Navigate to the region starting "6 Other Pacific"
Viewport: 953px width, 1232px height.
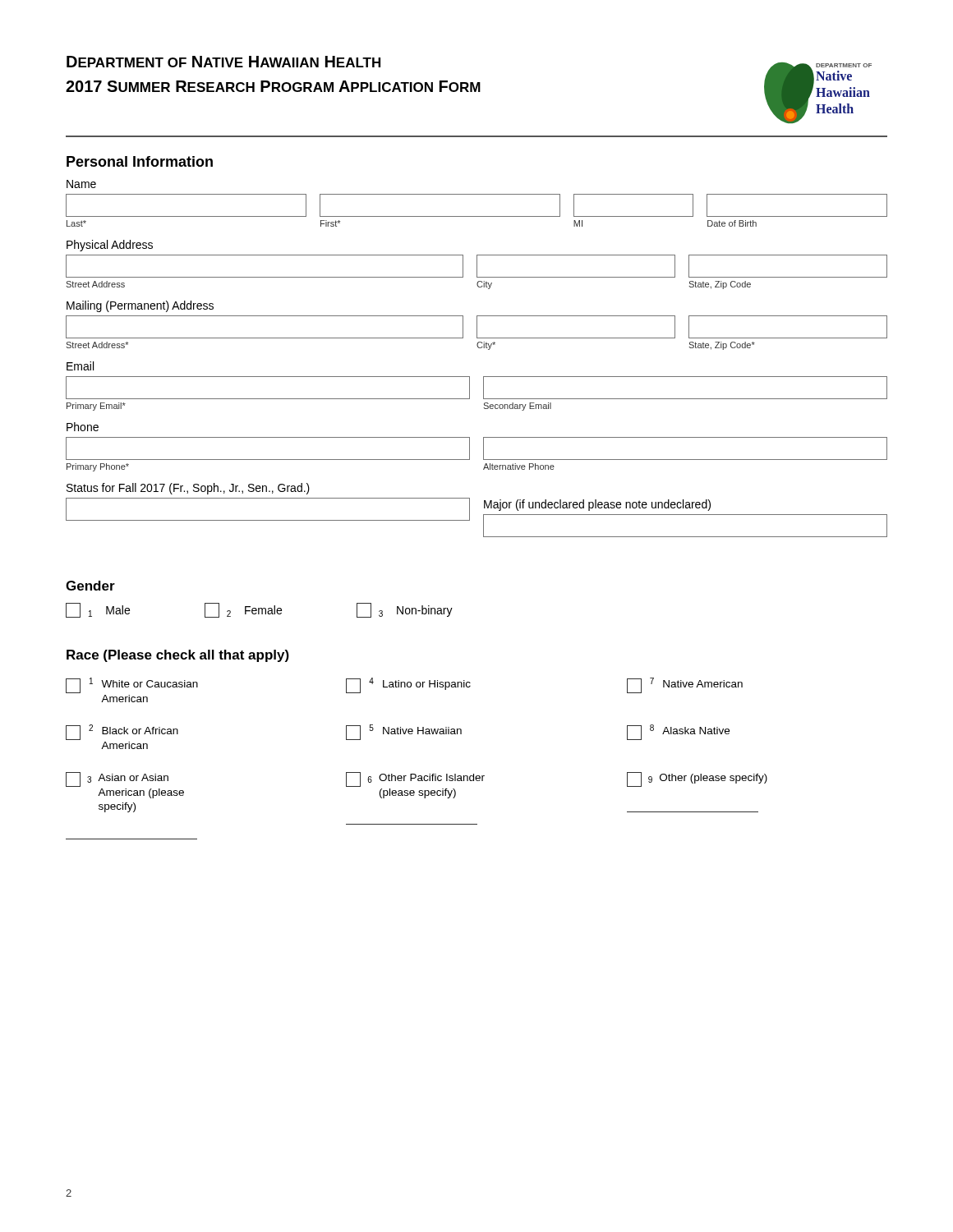[415, 798]
